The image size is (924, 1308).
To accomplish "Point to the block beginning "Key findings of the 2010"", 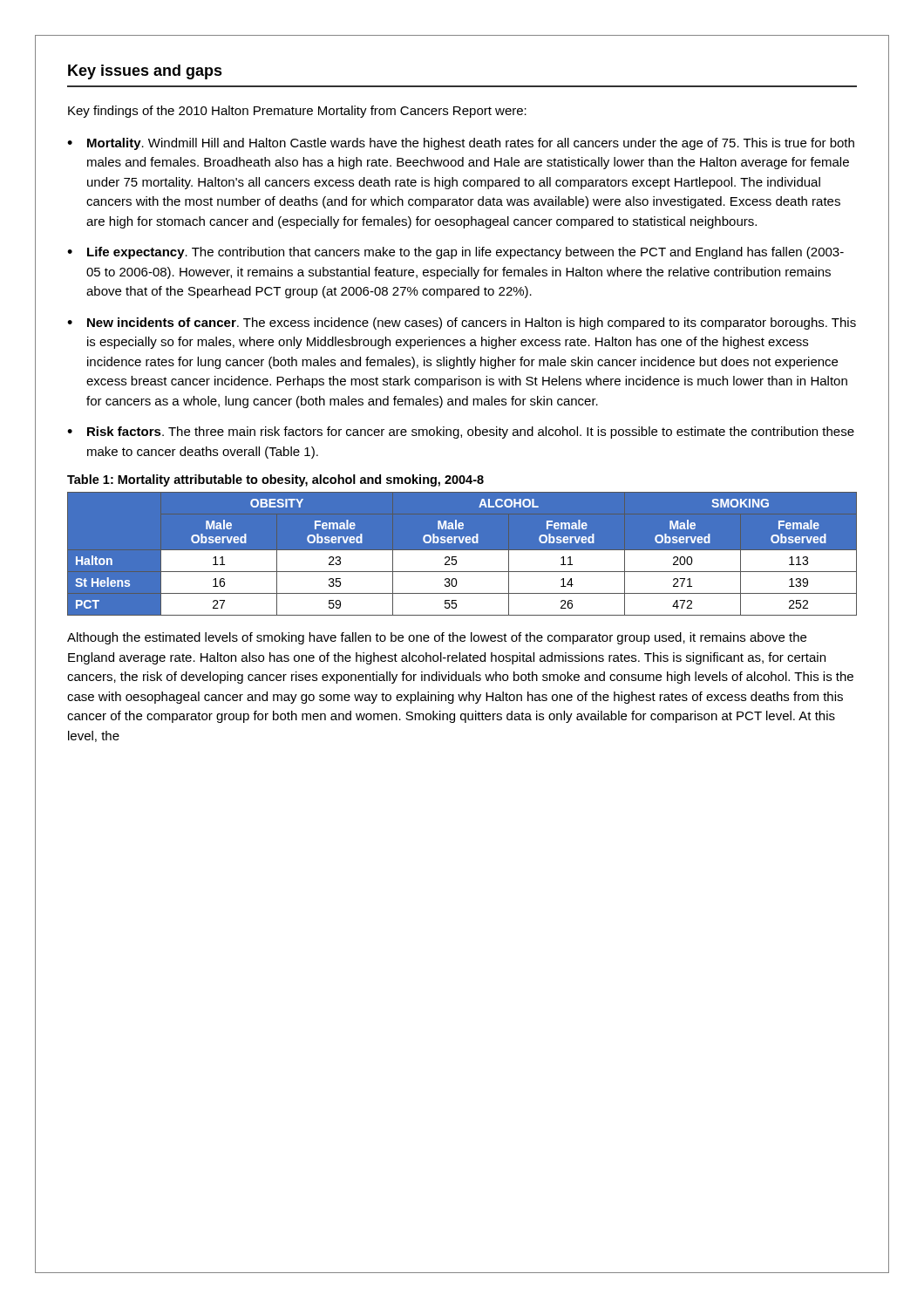I will pyautogui.click(x=297, y=110).
